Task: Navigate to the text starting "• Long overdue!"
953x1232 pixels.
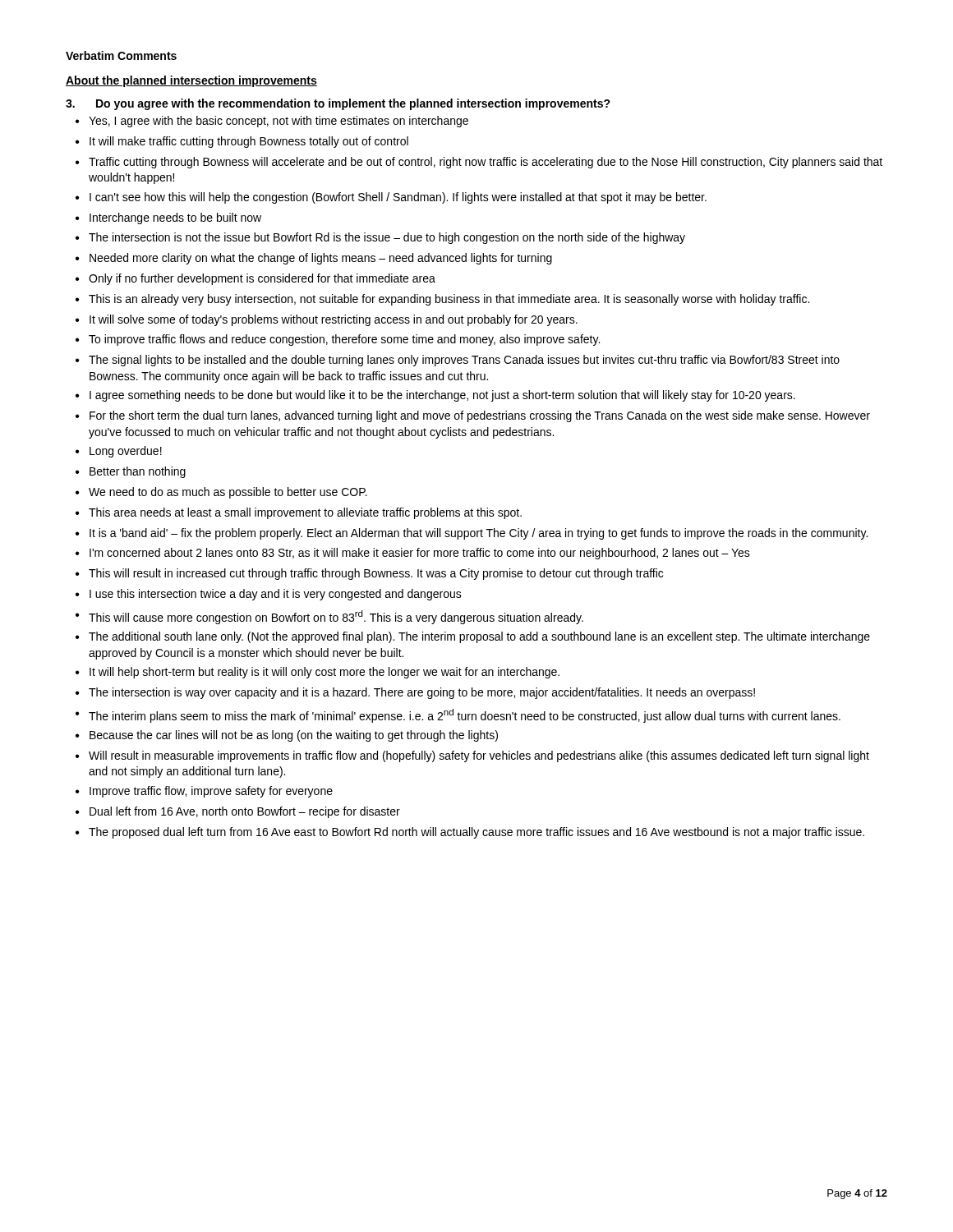Action: 119,452
